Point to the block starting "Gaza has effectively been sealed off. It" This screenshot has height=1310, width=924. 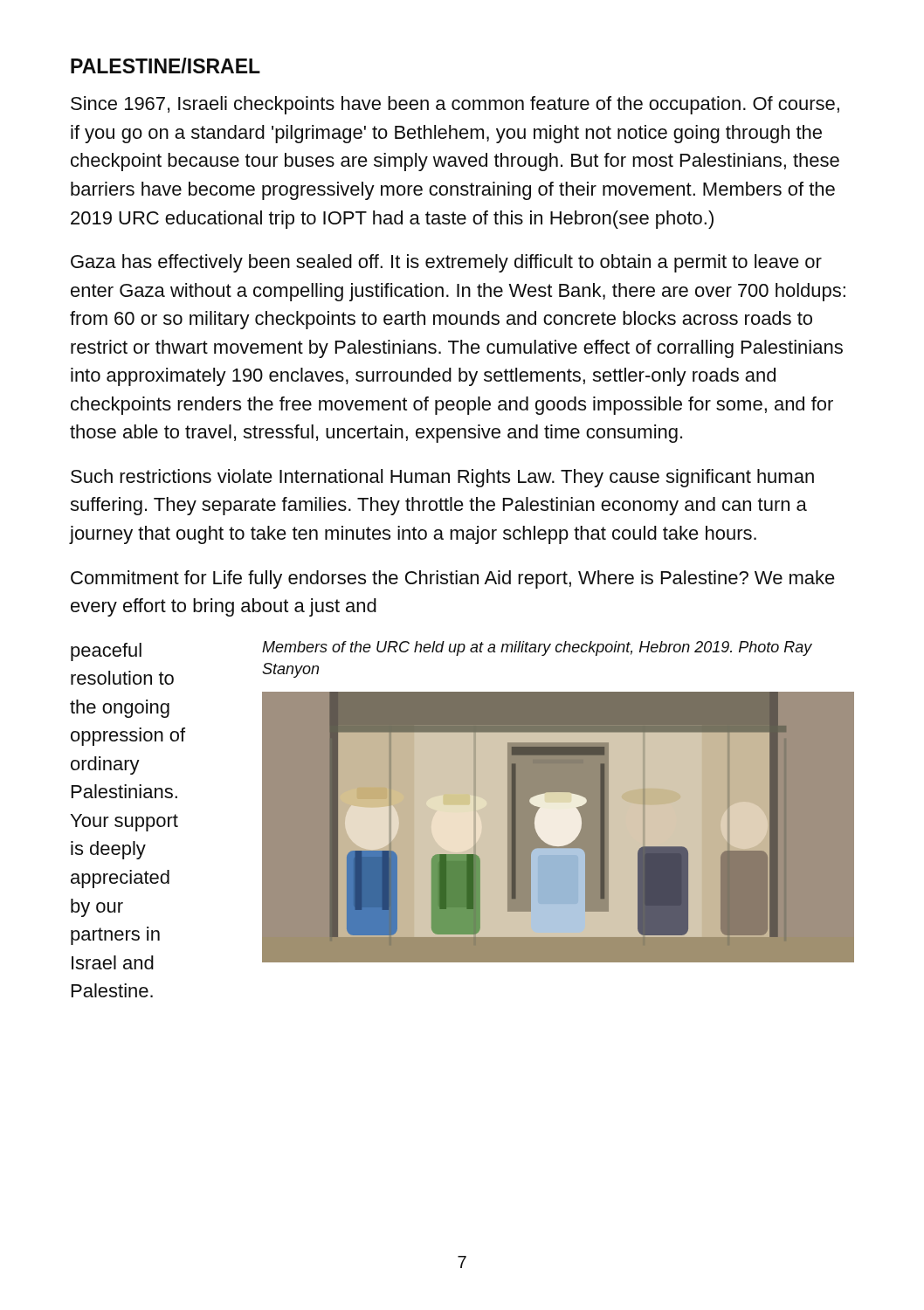click(458, 347)
